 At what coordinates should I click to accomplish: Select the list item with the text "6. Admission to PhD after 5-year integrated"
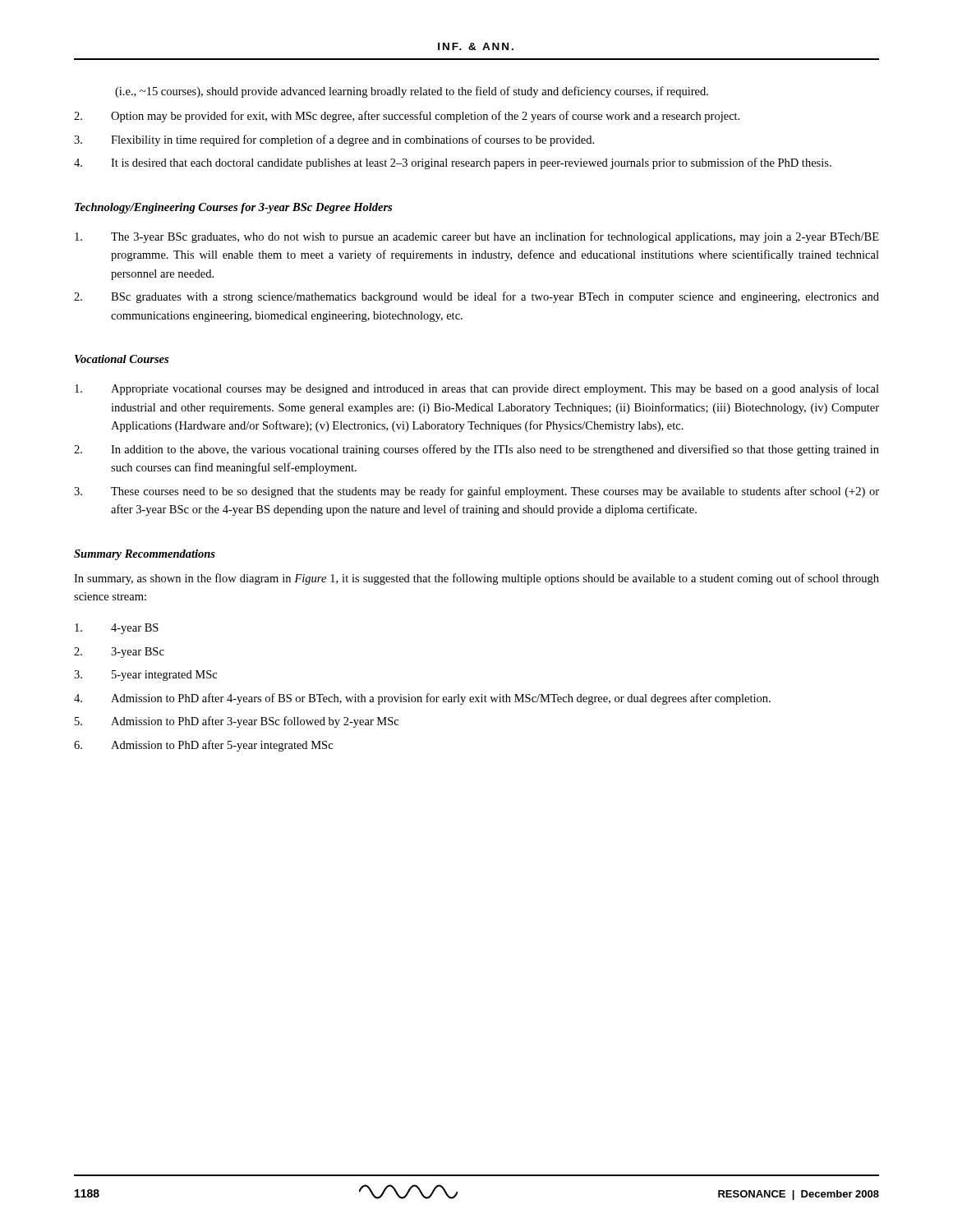pos(203,746)
